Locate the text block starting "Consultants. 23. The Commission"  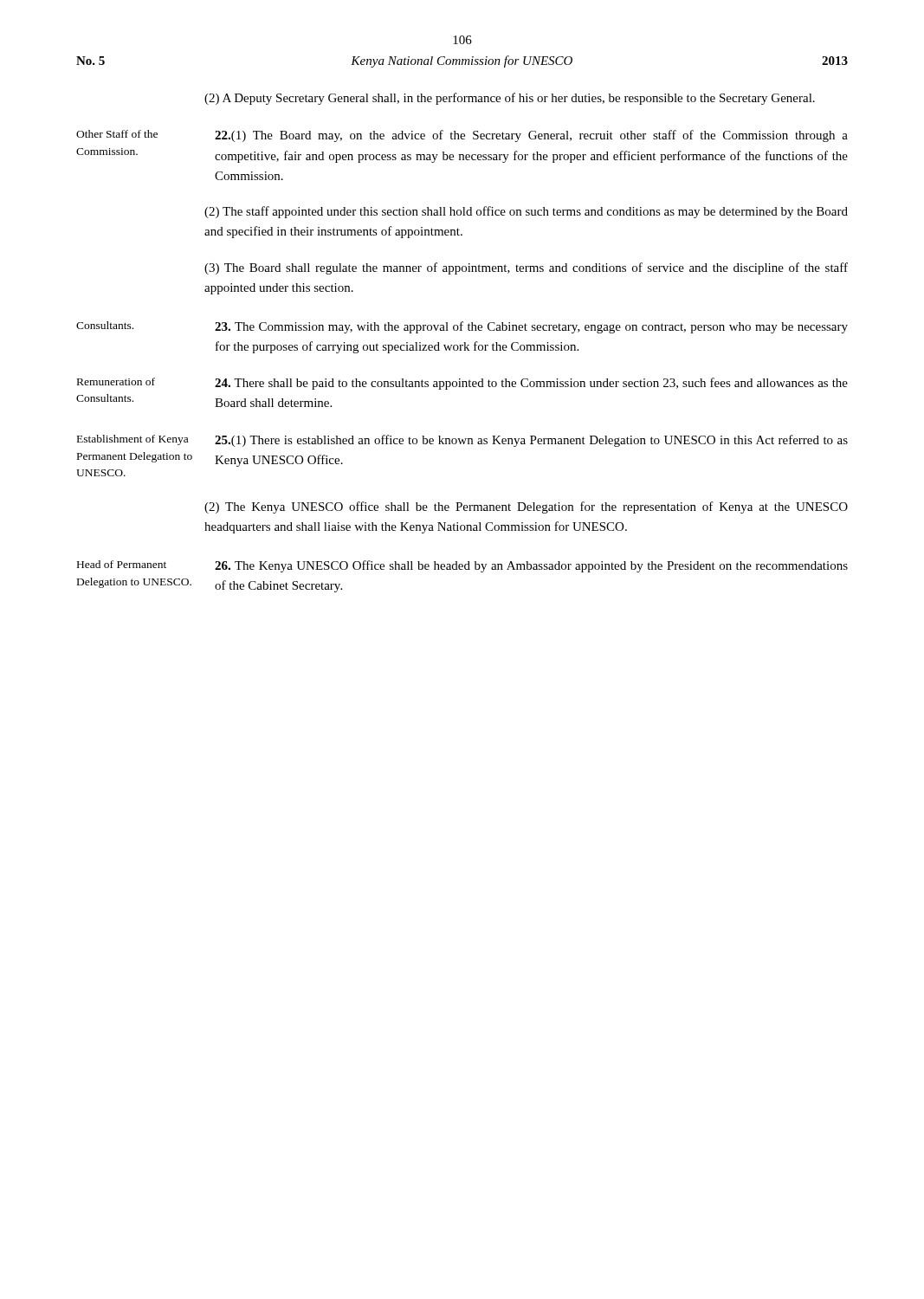tap(462, 337)
